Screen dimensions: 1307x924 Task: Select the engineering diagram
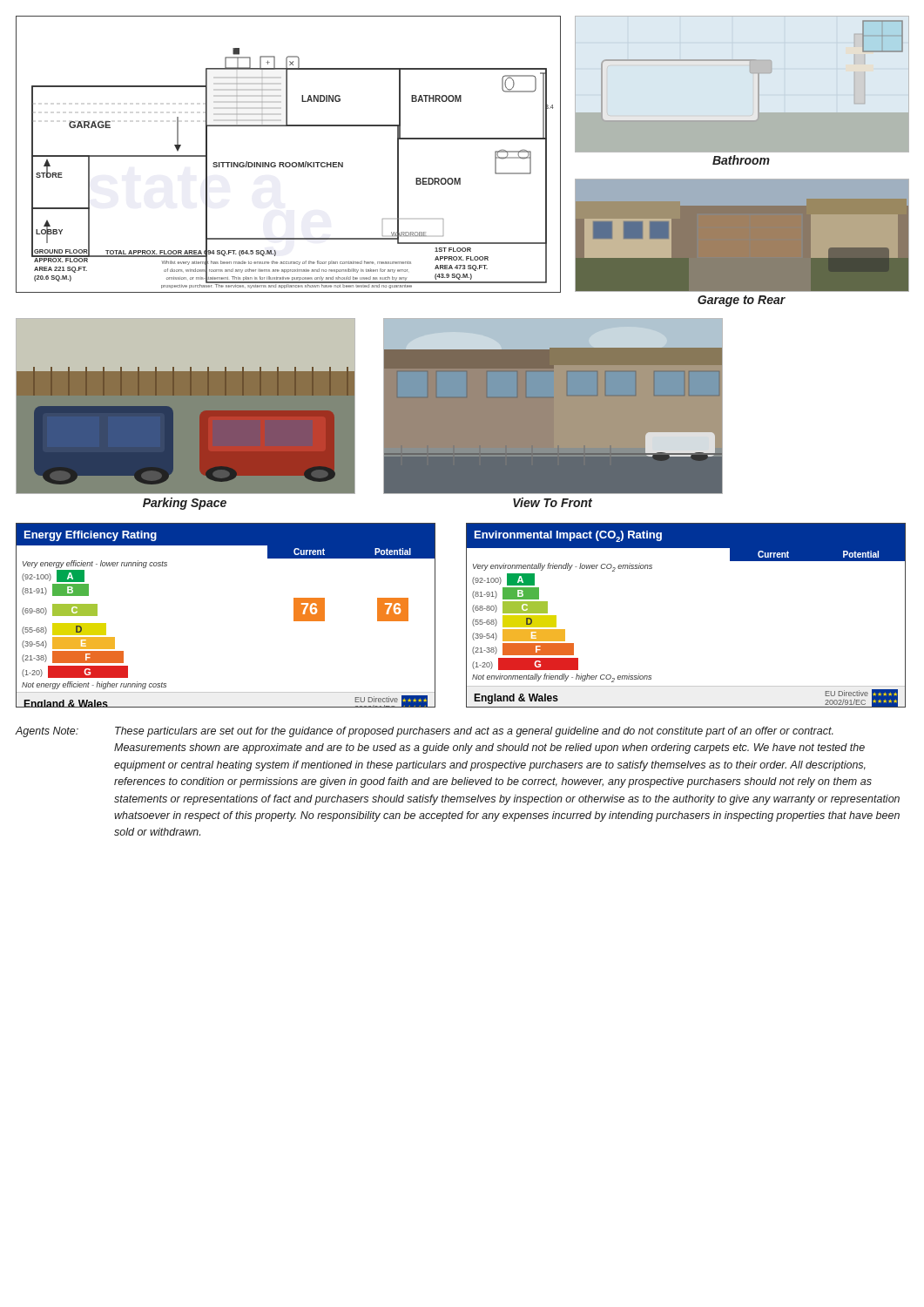point(288,154)
